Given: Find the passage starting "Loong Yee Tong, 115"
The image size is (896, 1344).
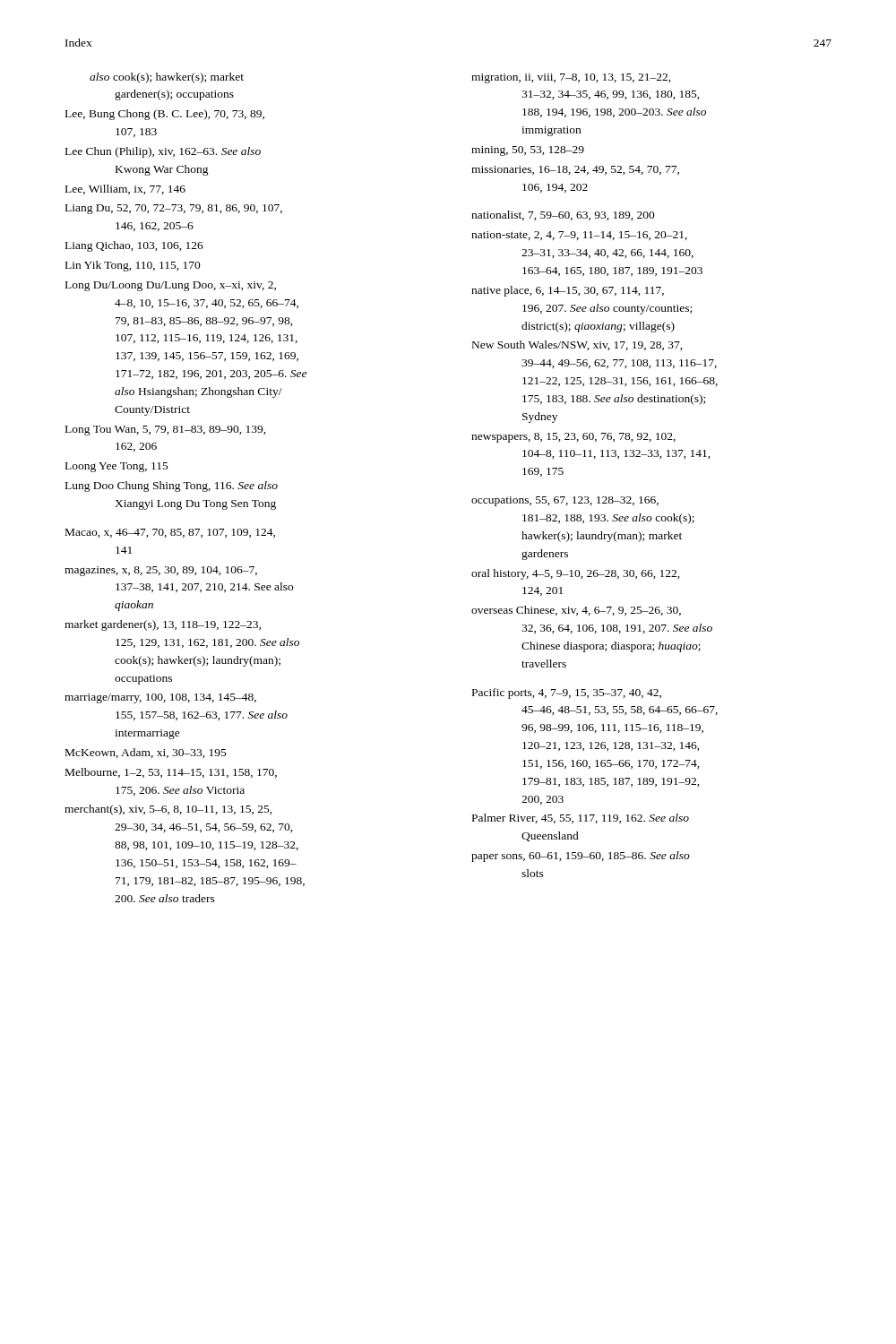Looking at the screenshot, I should point(116,466).
